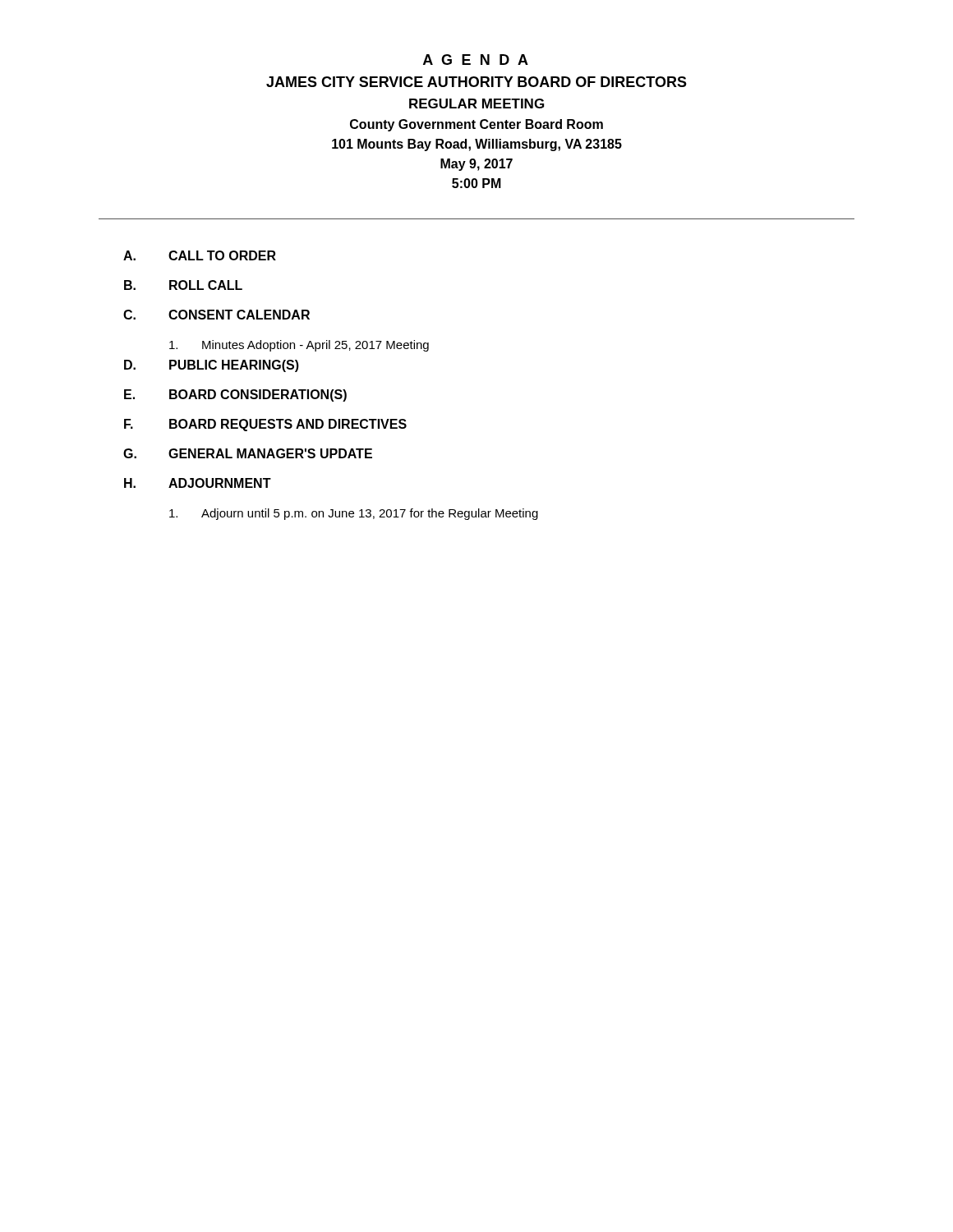The width and height of the screenshot is (953, 1232).
Task: Find the block on this page that starts "Adjourn until 5 p.m. on June 13,"
Action: pos(353,513)
